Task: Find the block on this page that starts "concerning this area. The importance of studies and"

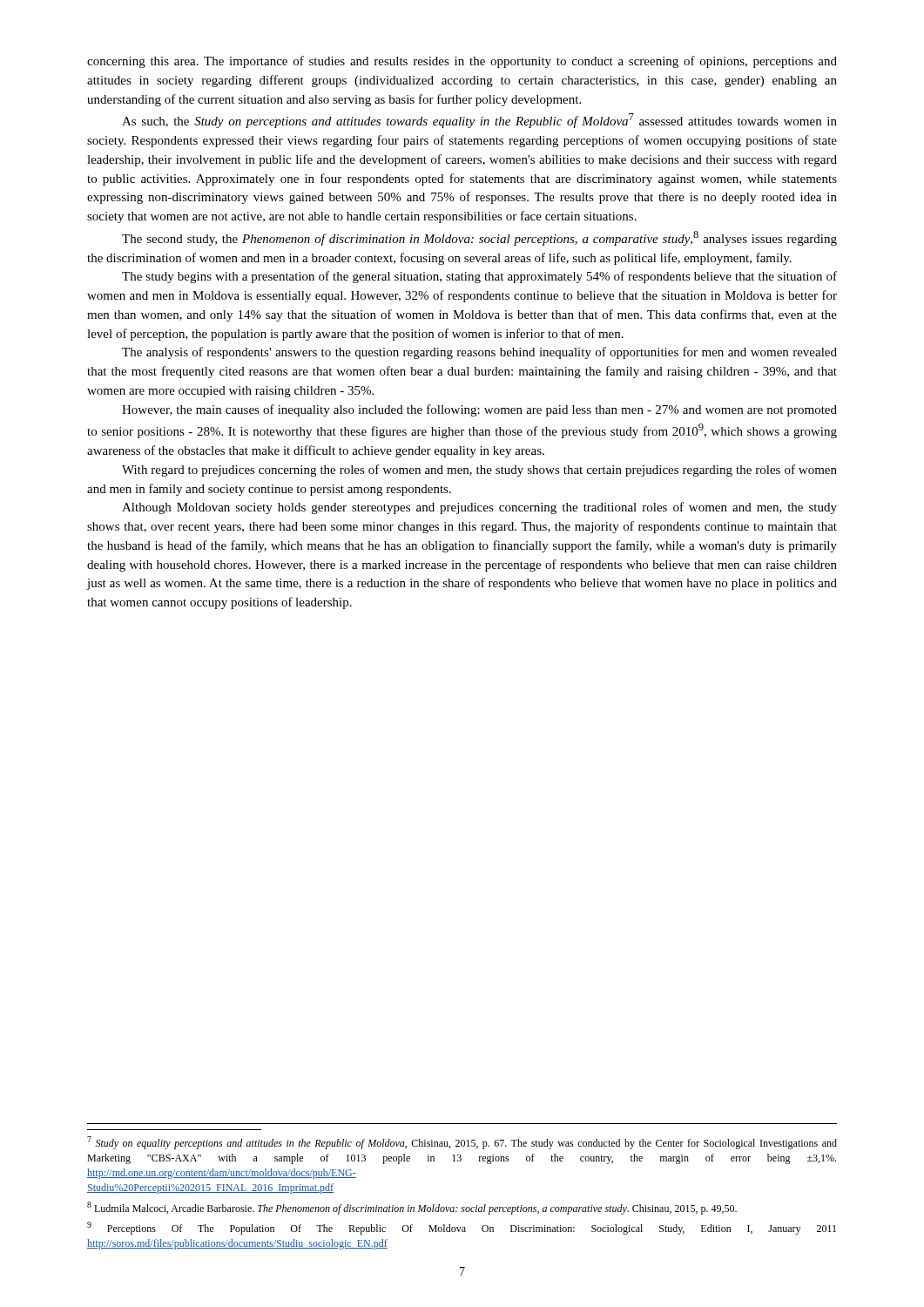Action: [x=462, y=332]
